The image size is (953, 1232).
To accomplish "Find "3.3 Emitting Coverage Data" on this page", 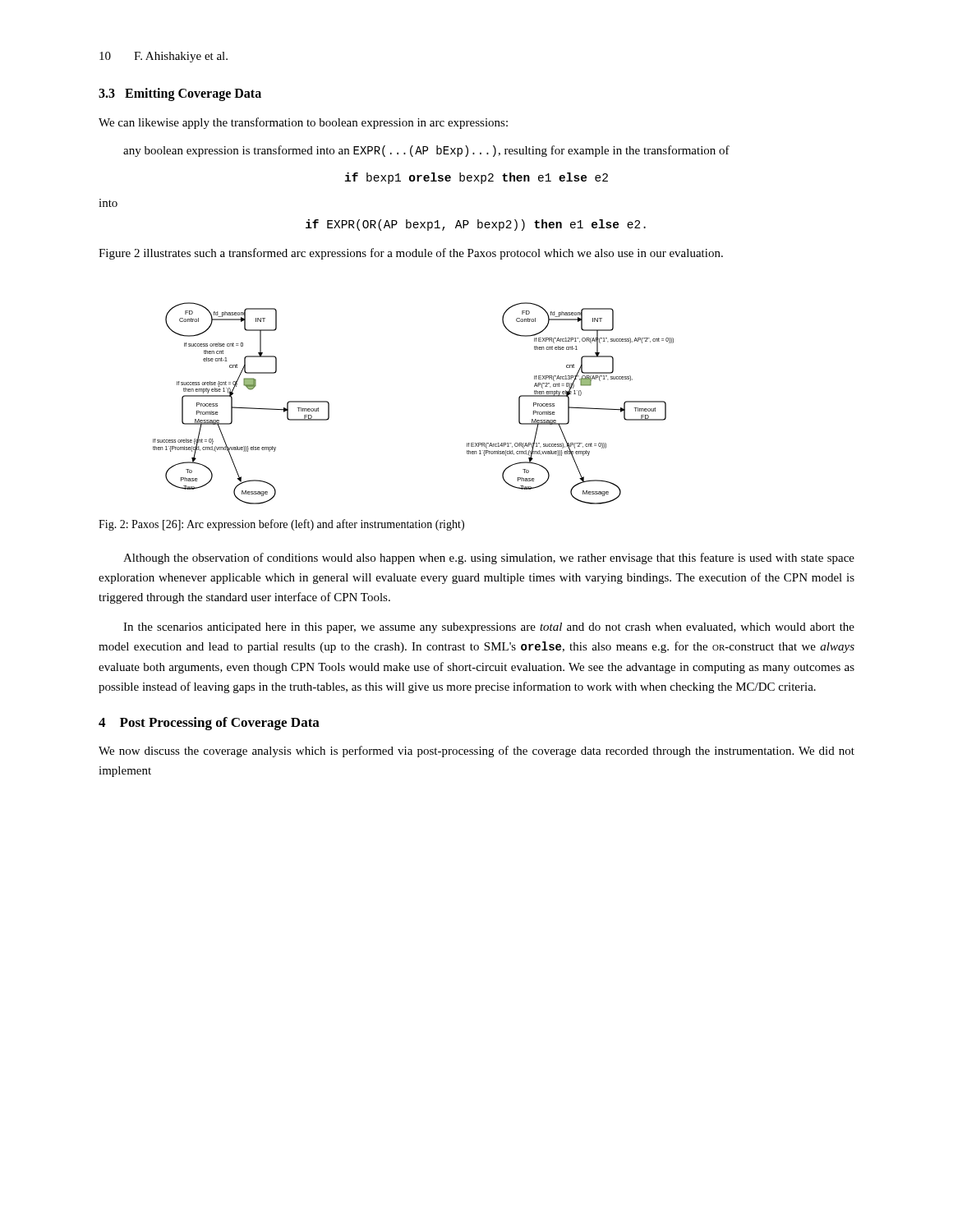I will point(180,93).
